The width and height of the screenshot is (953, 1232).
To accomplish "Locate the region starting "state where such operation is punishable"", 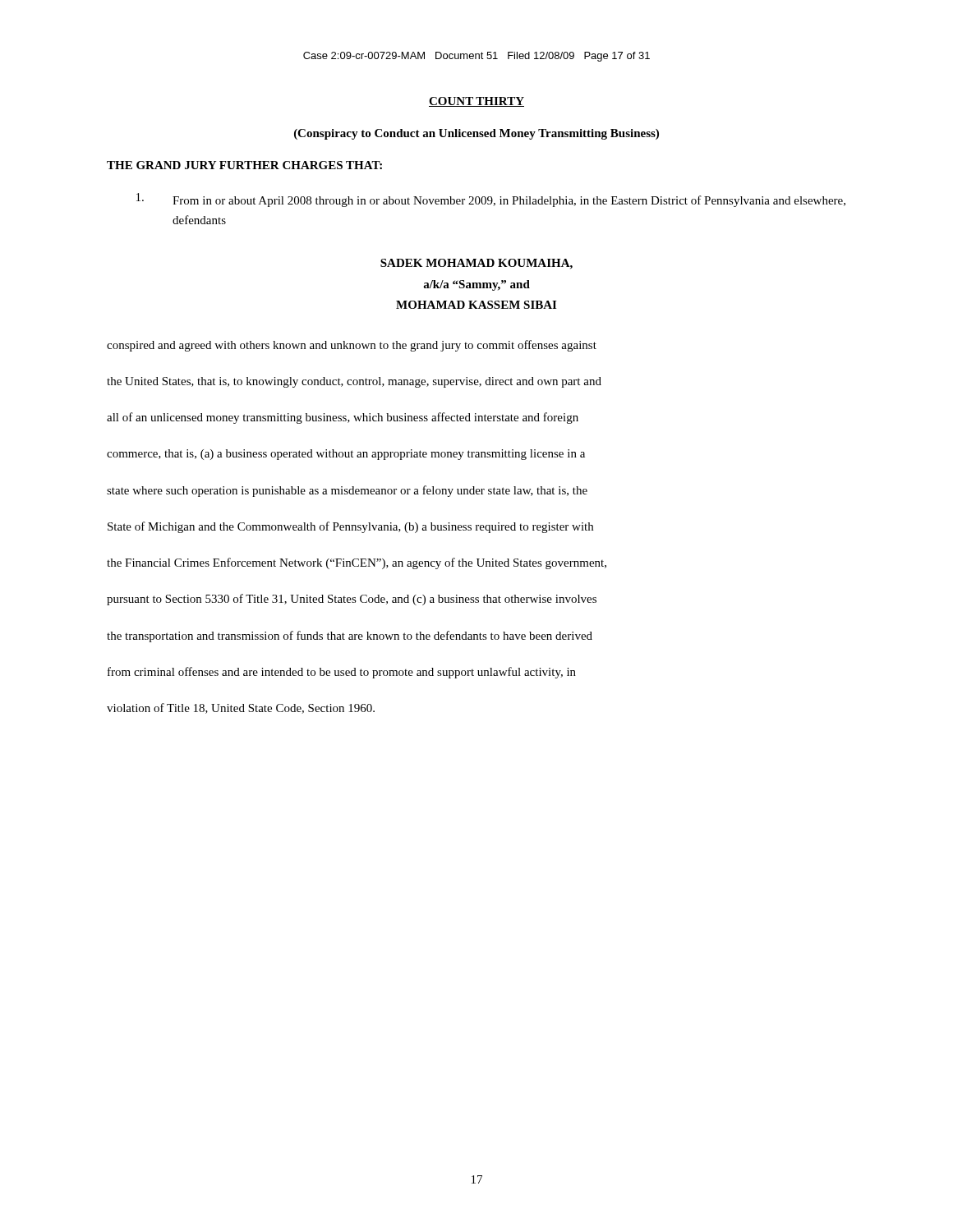I will (347, 490).
